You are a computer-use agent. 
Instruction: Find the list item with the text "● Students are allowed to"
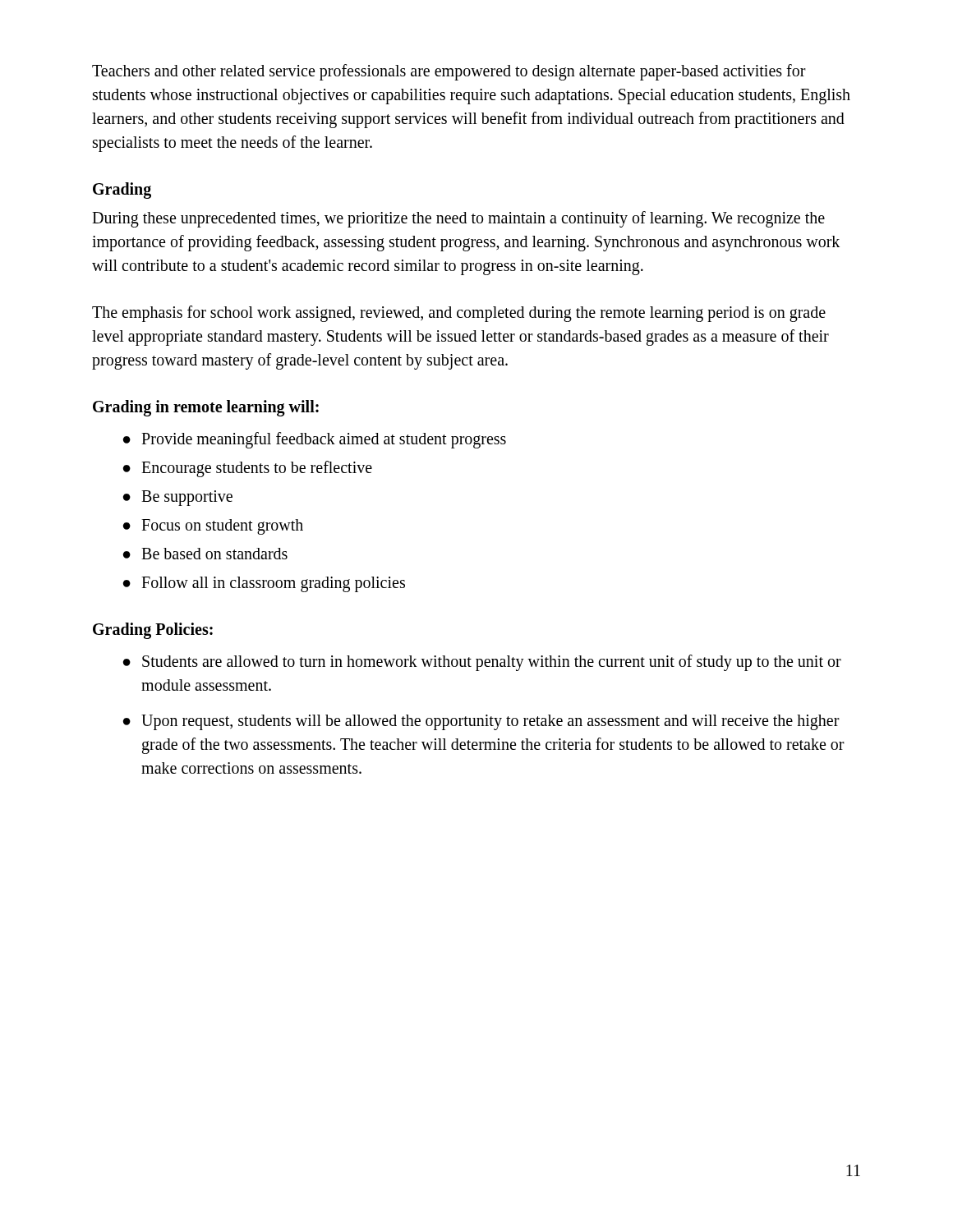point(491,673)
